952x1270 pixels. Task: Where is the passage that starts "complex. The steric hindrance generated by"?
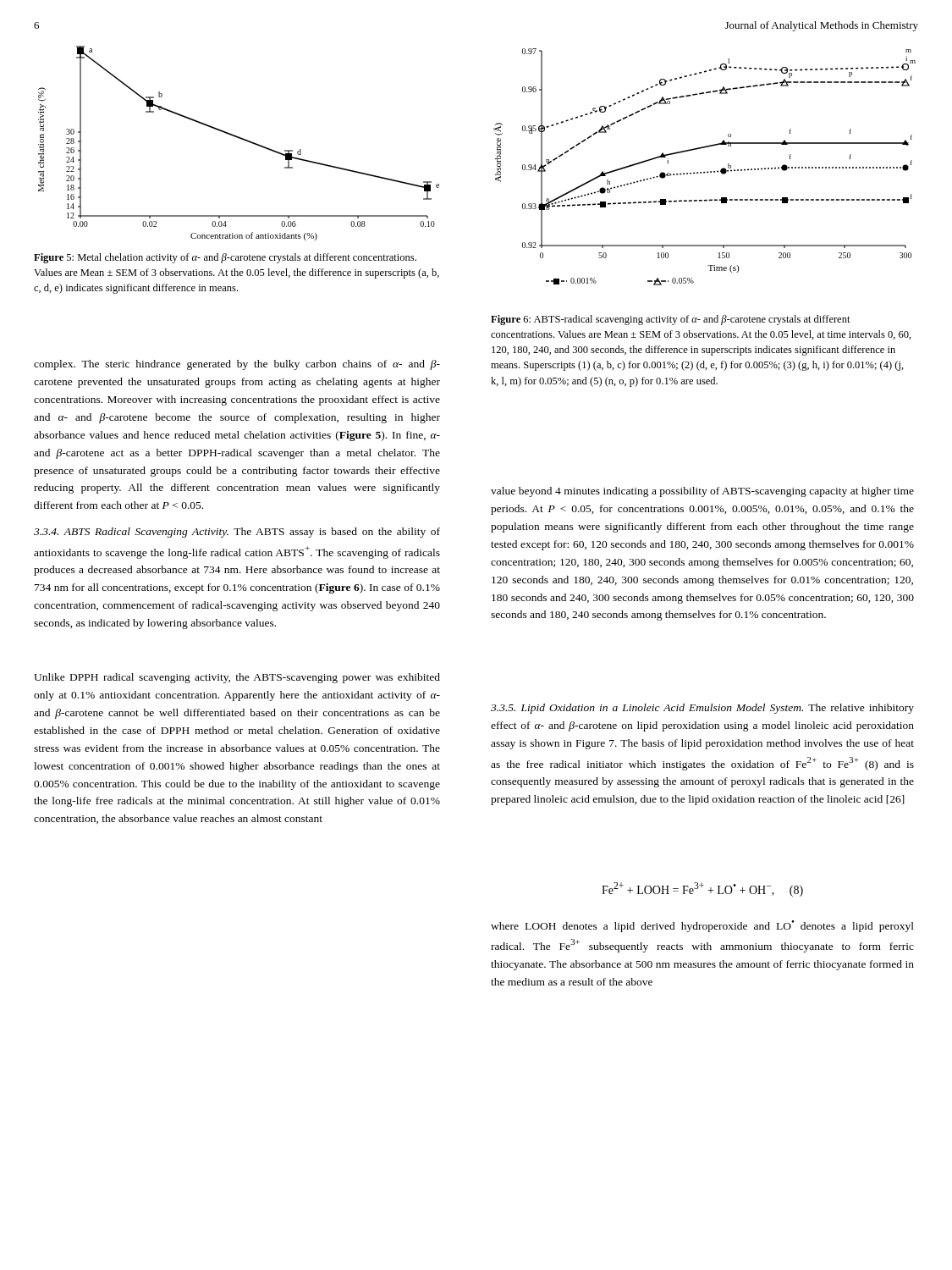pos(237,434)
